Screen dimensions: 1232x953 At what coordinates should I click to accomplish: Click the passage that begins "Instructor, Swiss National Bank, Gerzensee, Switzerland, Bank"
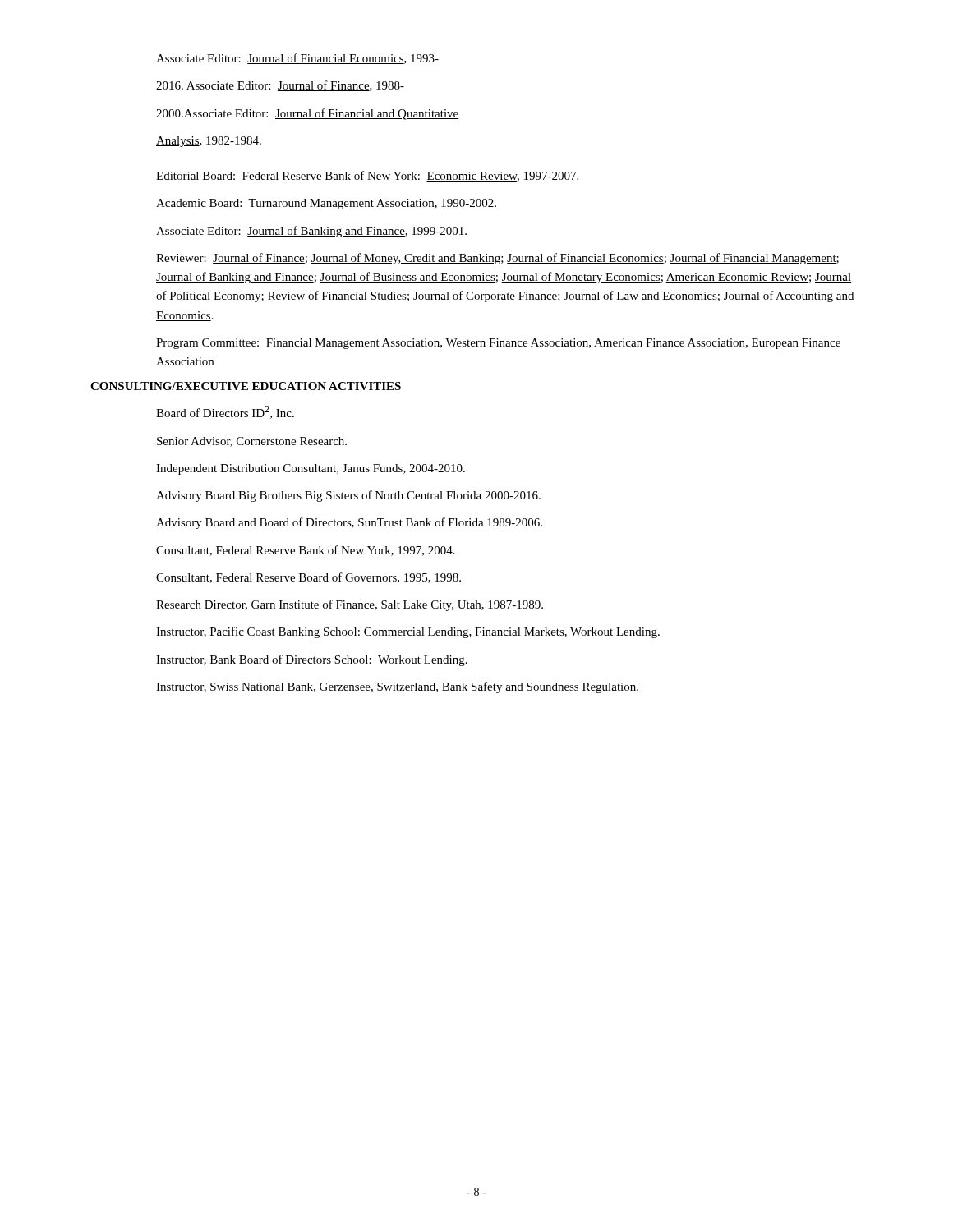[x=398, y=686]
